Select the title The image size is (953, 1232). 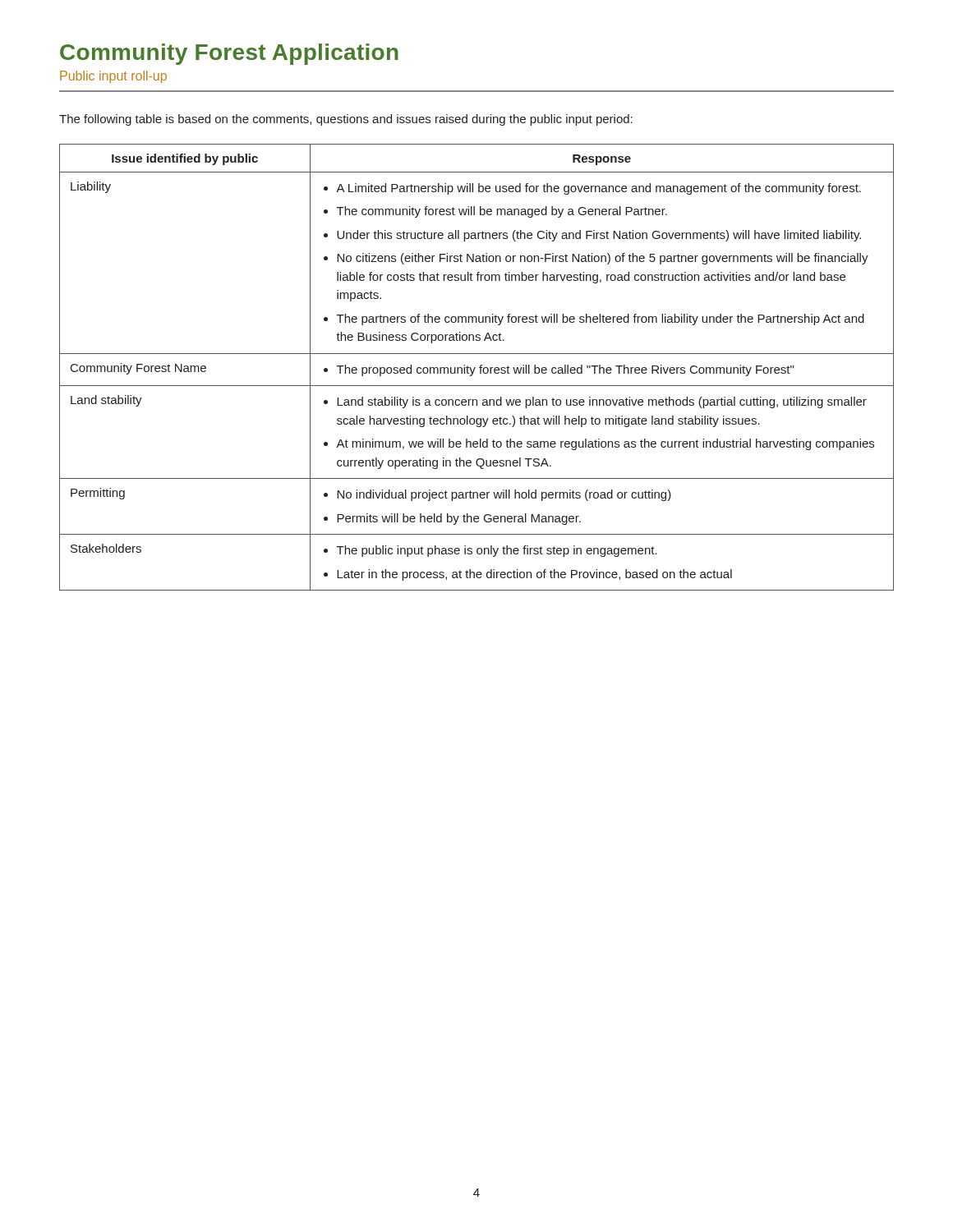476,66
